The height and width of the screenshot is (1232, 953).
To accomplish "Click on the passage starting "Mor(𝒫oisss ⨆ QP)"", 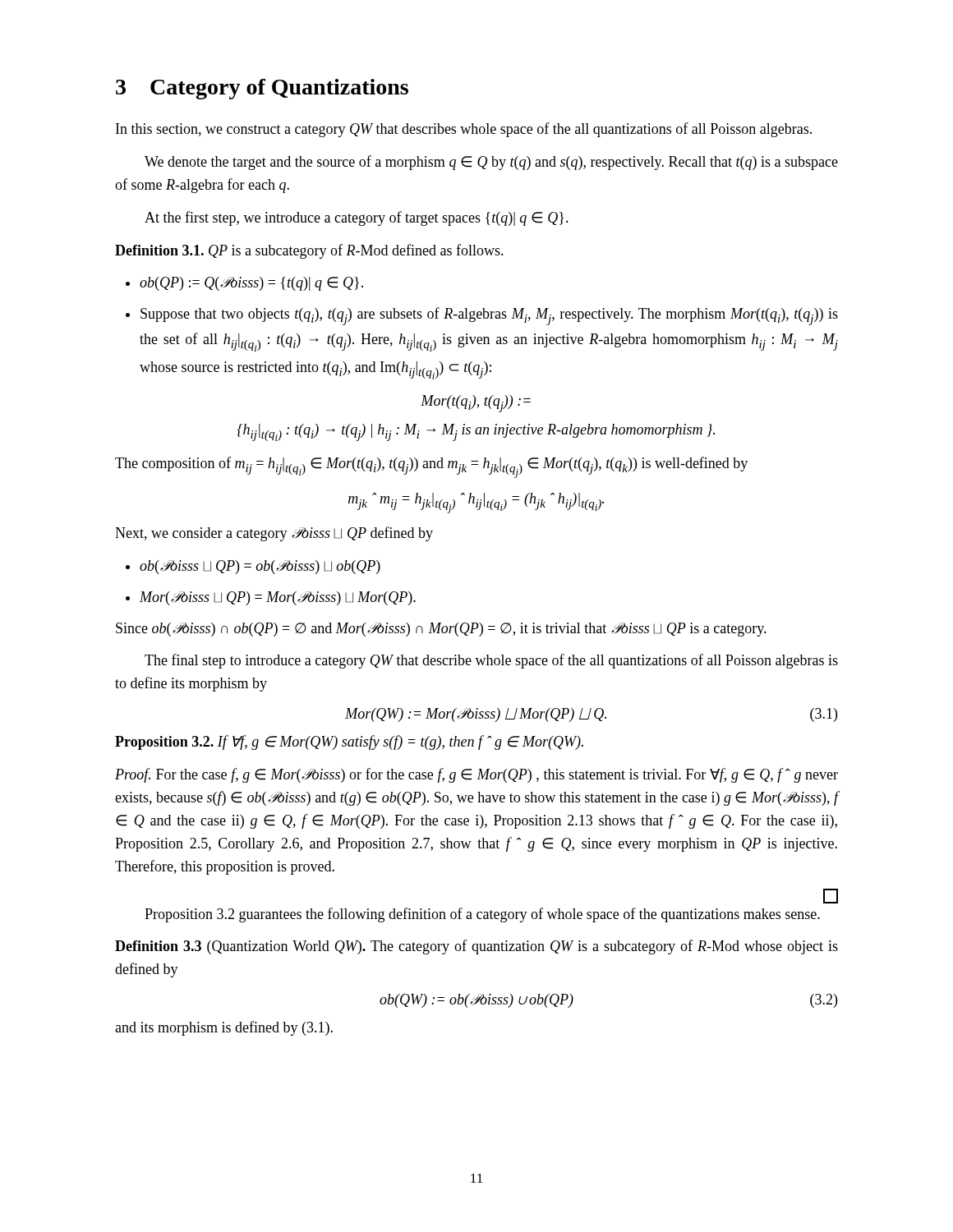I will coord(278,598).
